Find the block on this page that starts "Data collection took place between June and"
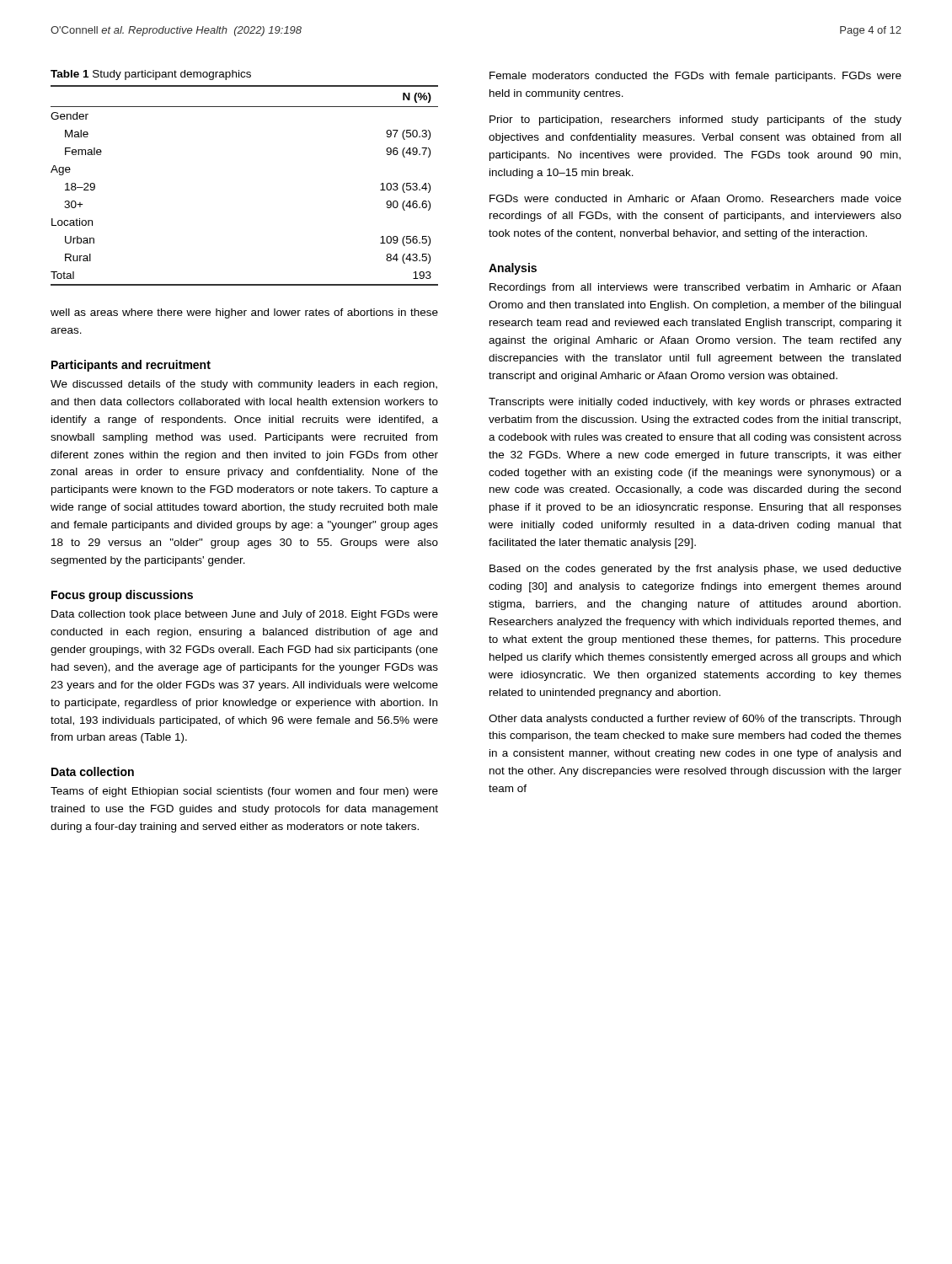The height and width of the screenshot is (1264, 952). click(x=244, y=676)
